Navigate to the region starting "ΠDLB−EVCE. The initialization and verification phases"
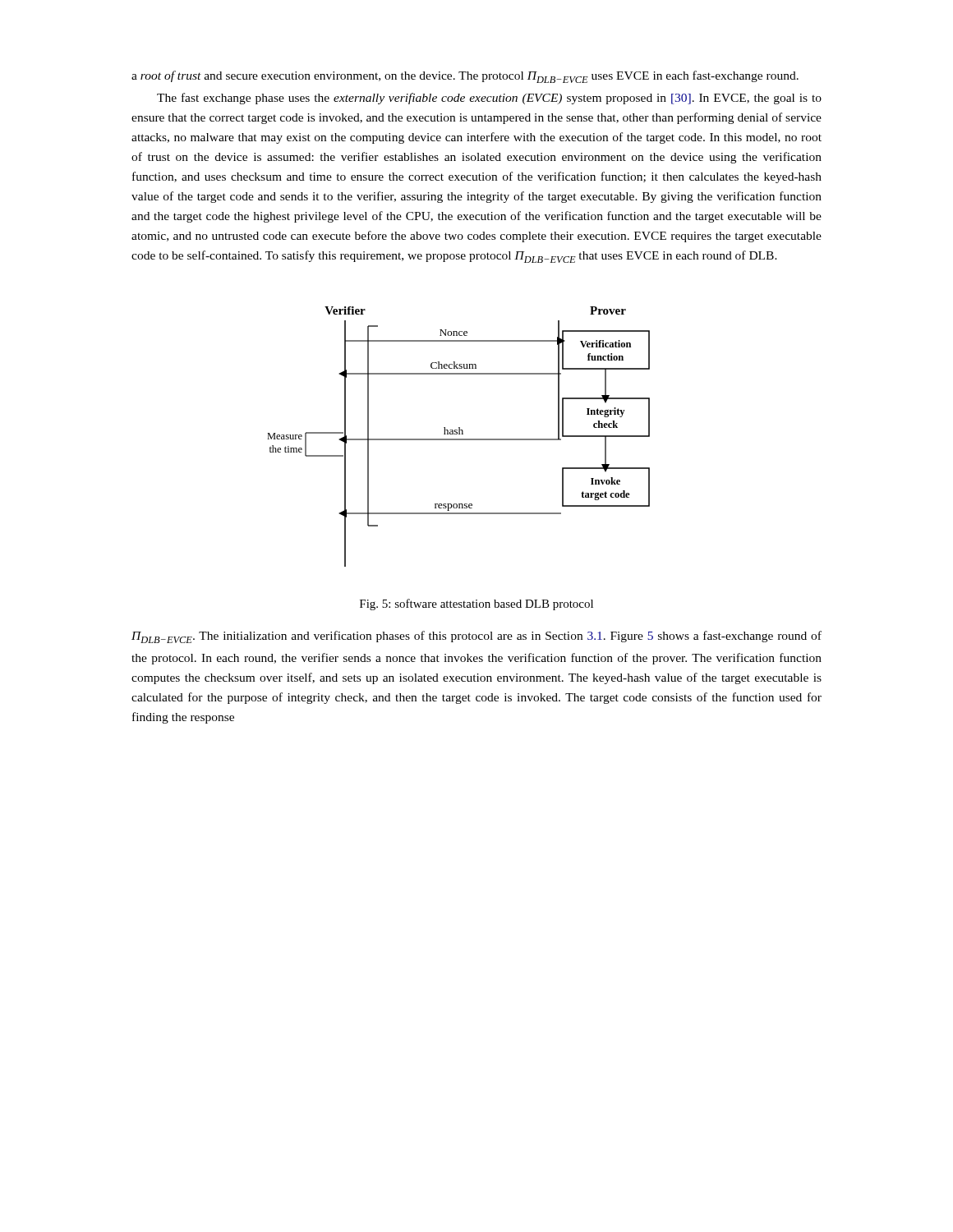 476,676
